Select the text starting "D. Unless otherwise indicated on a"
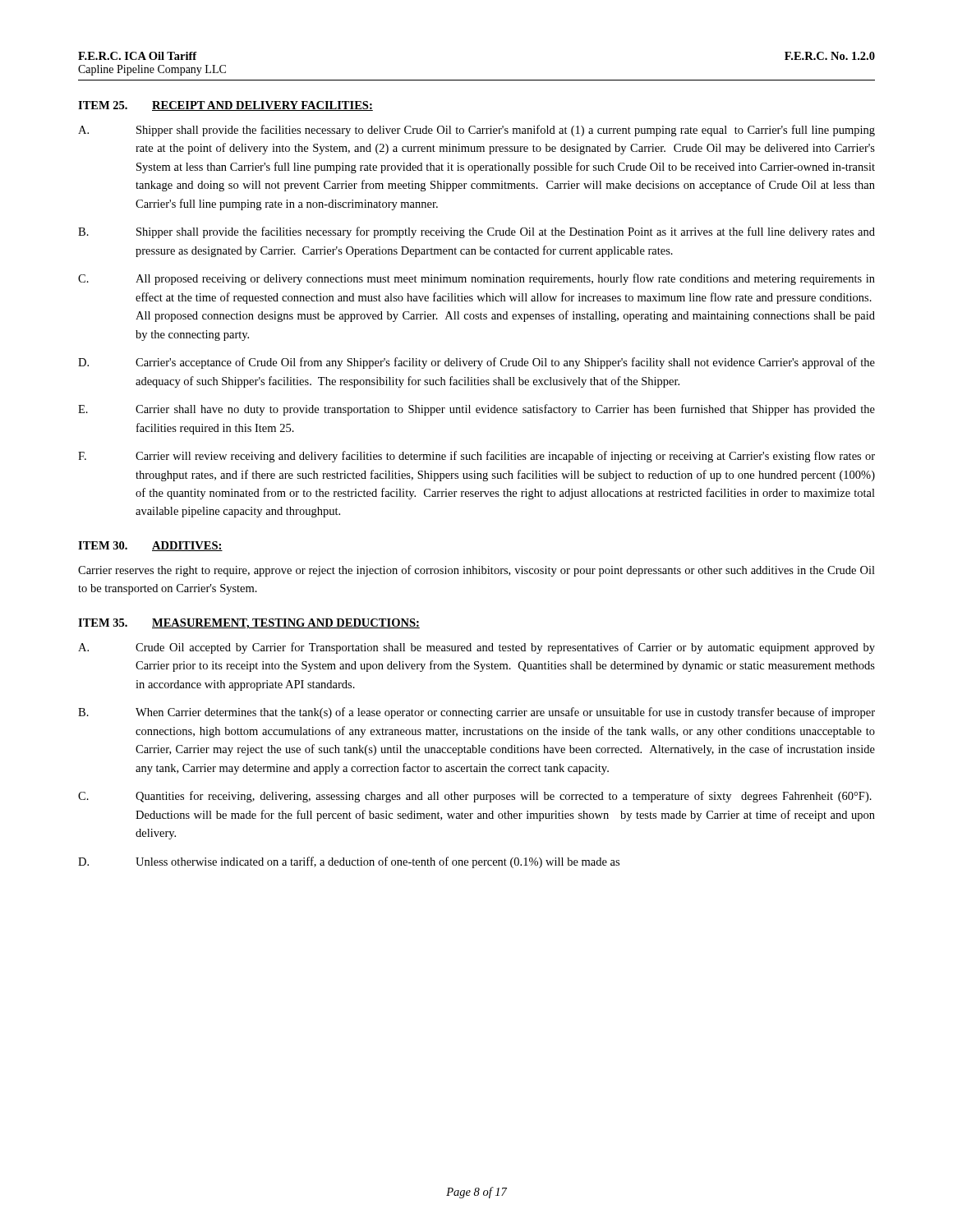The image size is (953, 1232). click(x=476, y=861)
